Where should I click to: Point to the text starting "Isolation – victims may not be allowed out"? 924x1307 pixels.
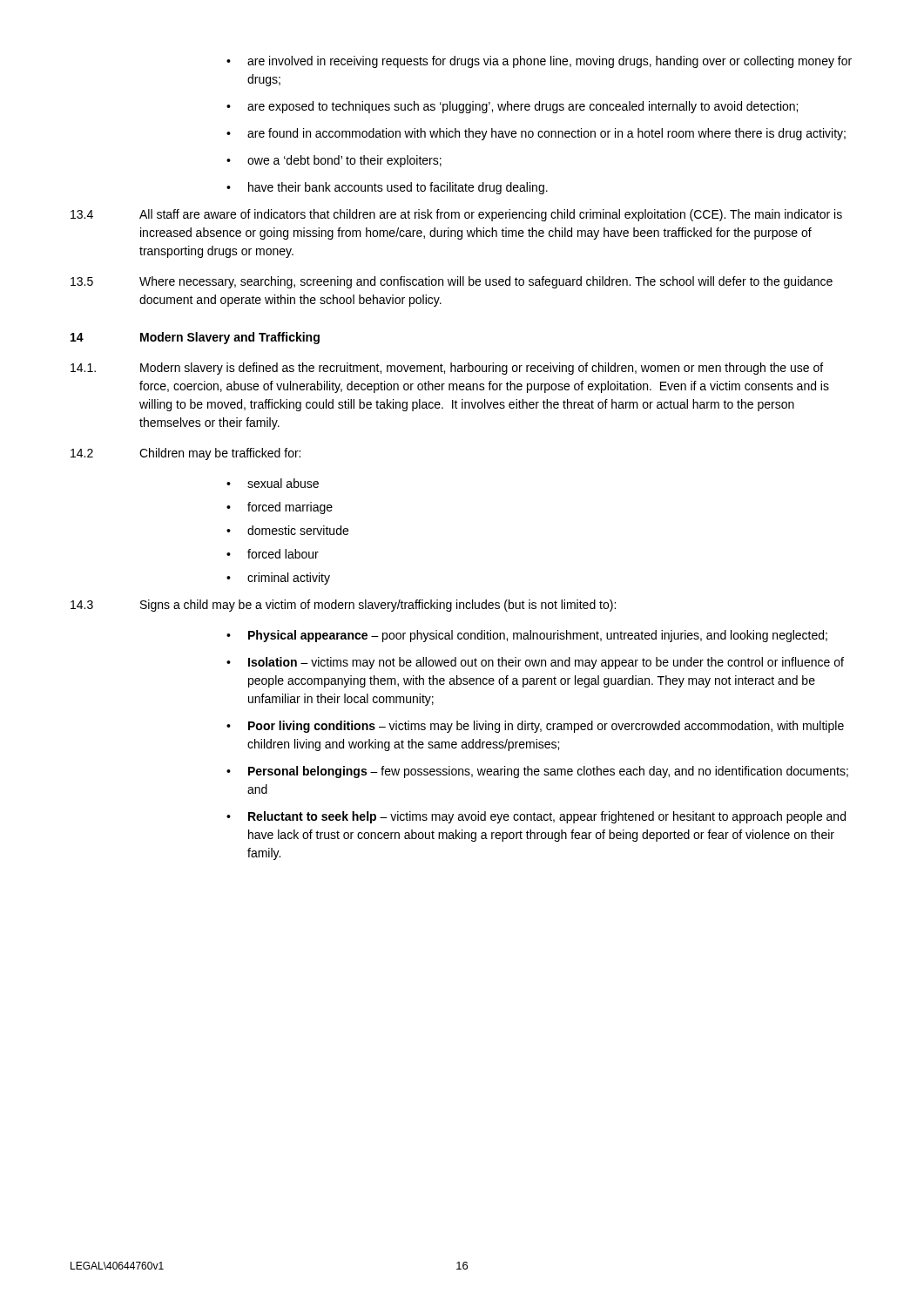551,681
